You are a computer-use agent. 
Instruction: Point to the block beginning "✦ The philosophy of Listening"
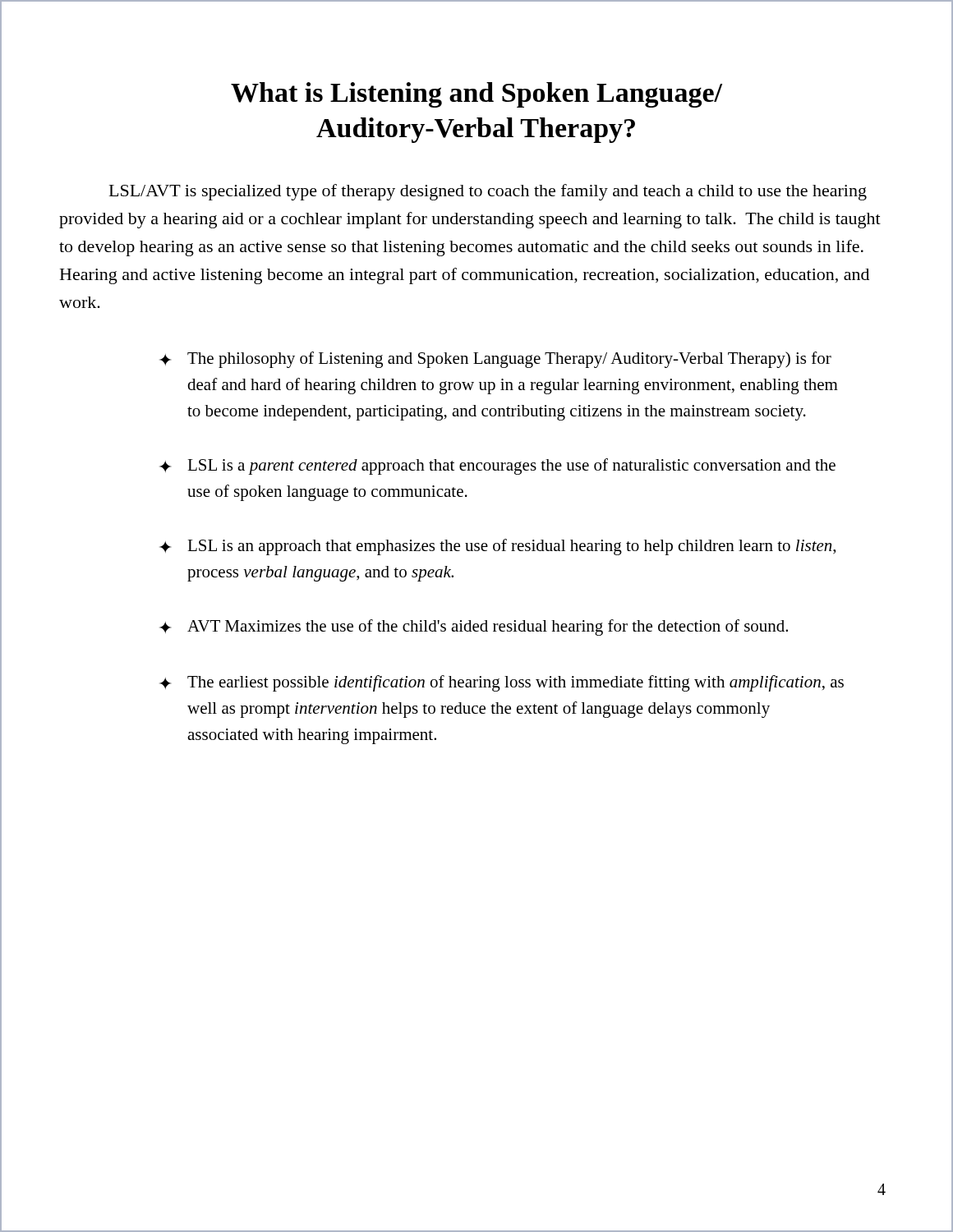[501, 385]
